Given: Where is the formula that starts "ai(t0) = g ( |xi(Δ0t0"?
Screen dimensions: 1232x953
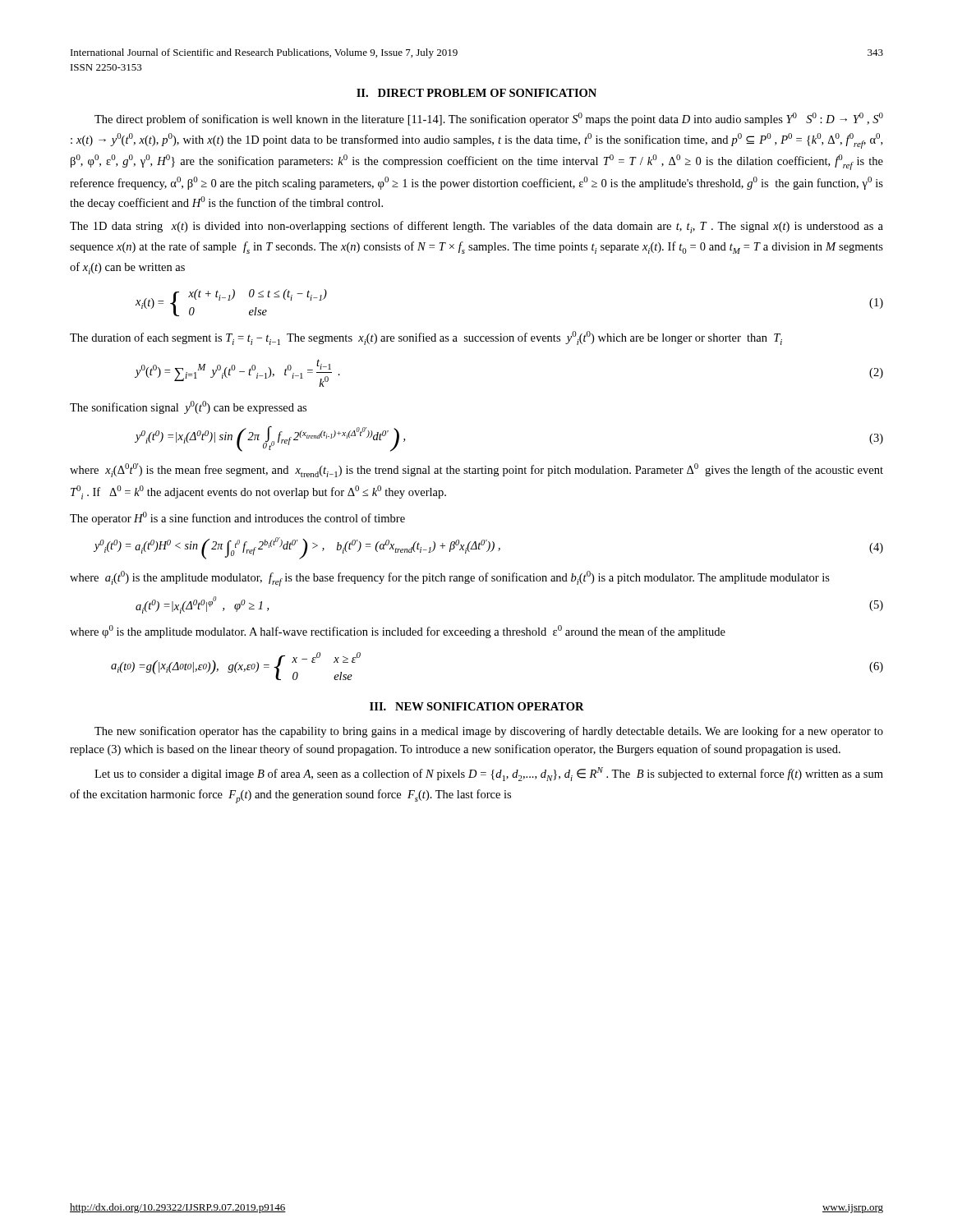Looking at the screenshot, I should tap(209, 666).
